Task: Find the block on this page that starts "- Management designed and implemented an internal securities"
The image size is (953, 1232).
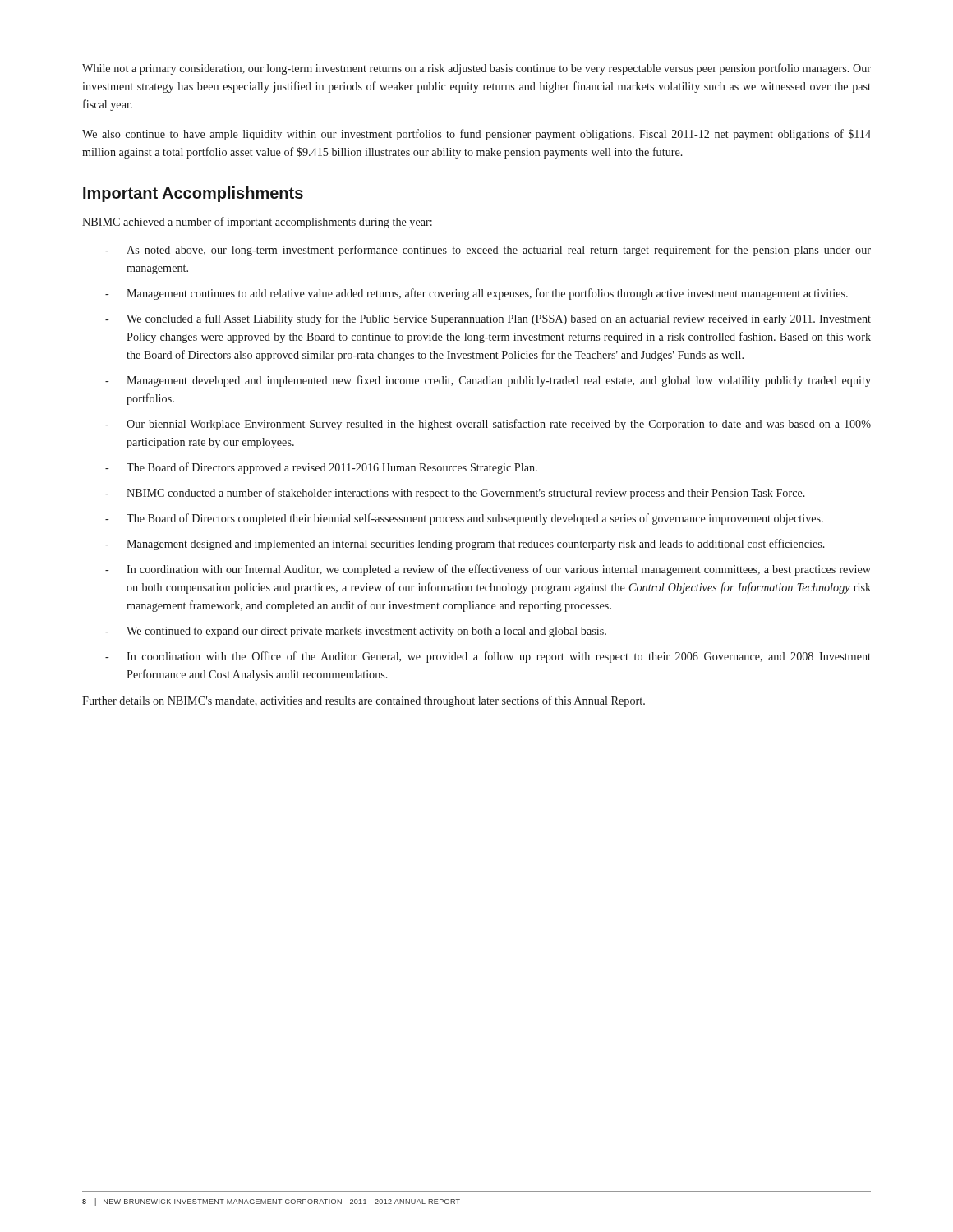Action: click(488, 544)
